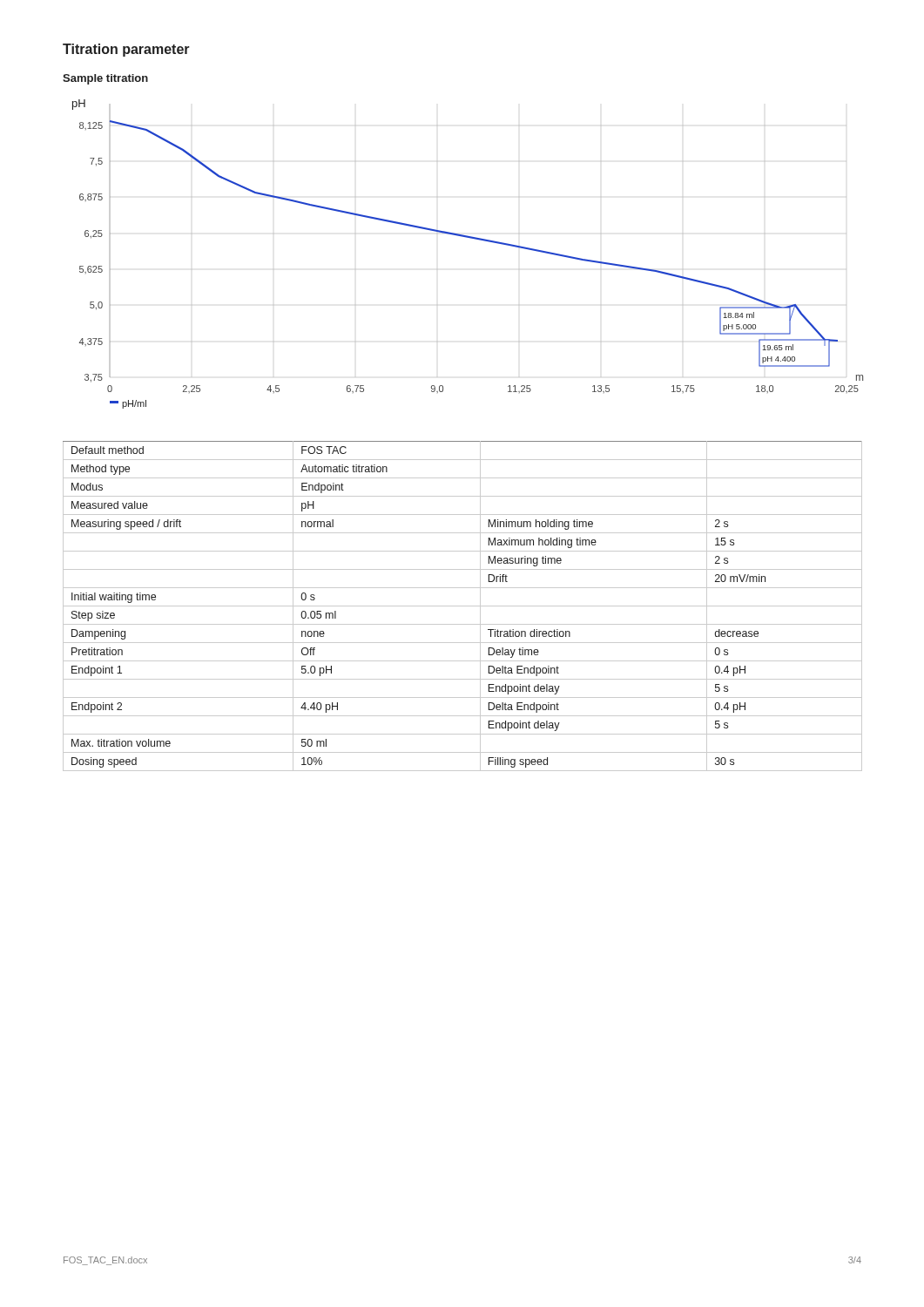Select the element starting "Titration parameter"
This screenshot has height=1307, width=924.
[126, 49]
